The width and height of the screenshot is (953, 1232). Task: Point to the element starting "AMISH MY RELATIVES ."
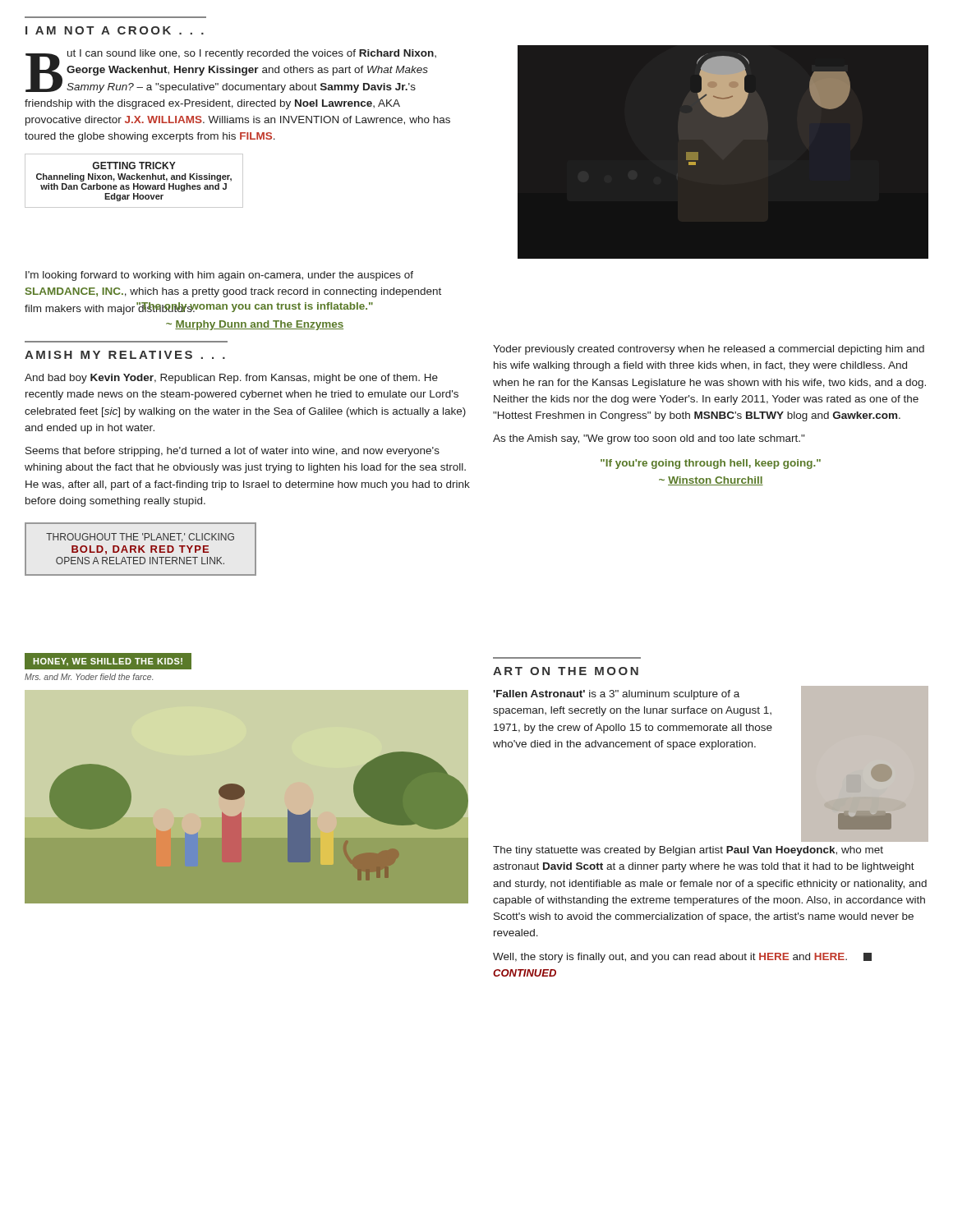tap(126, 354)
